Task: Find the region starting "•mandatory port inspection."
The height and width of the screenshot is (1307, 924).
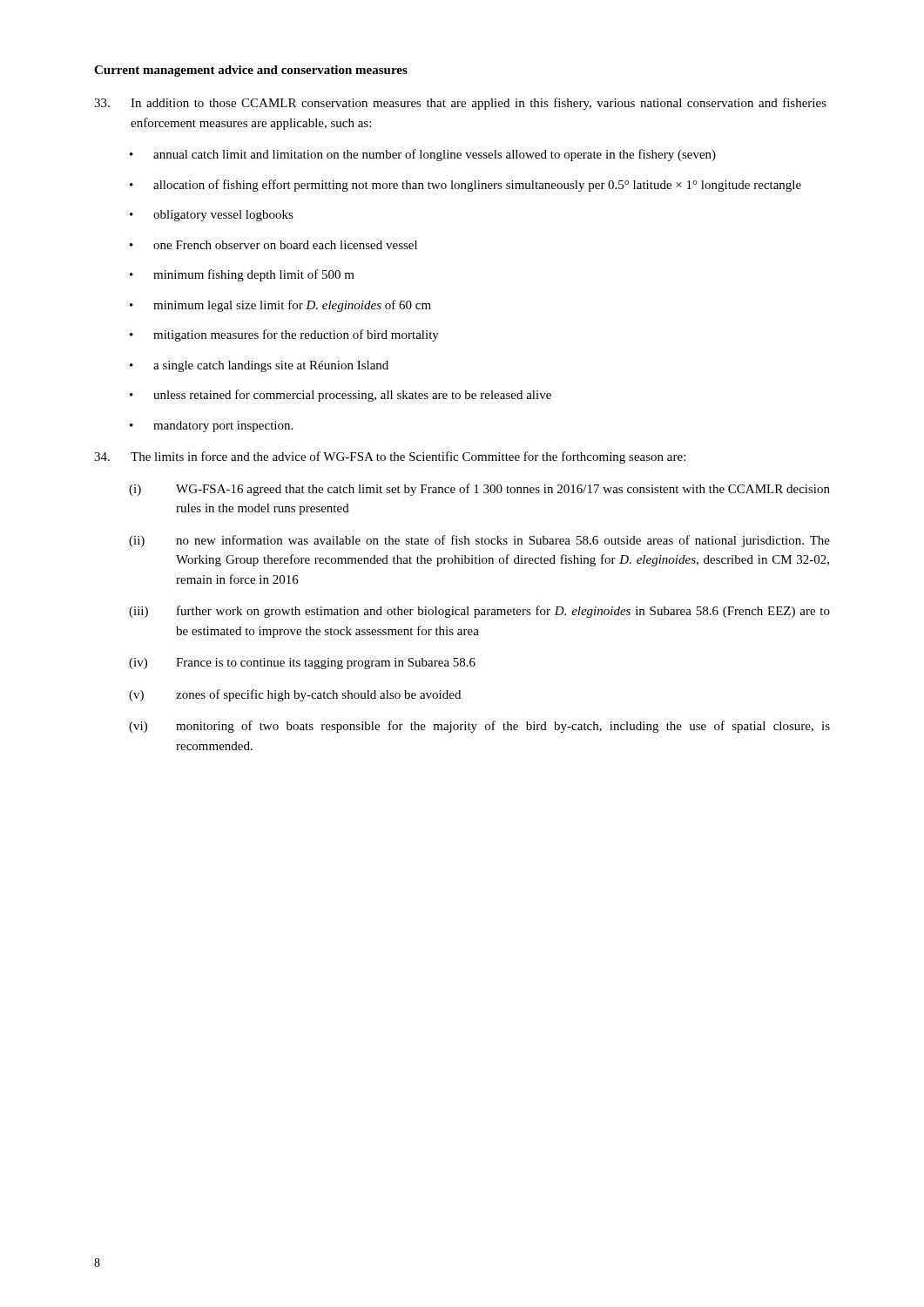Action: (x=211, y=427)
